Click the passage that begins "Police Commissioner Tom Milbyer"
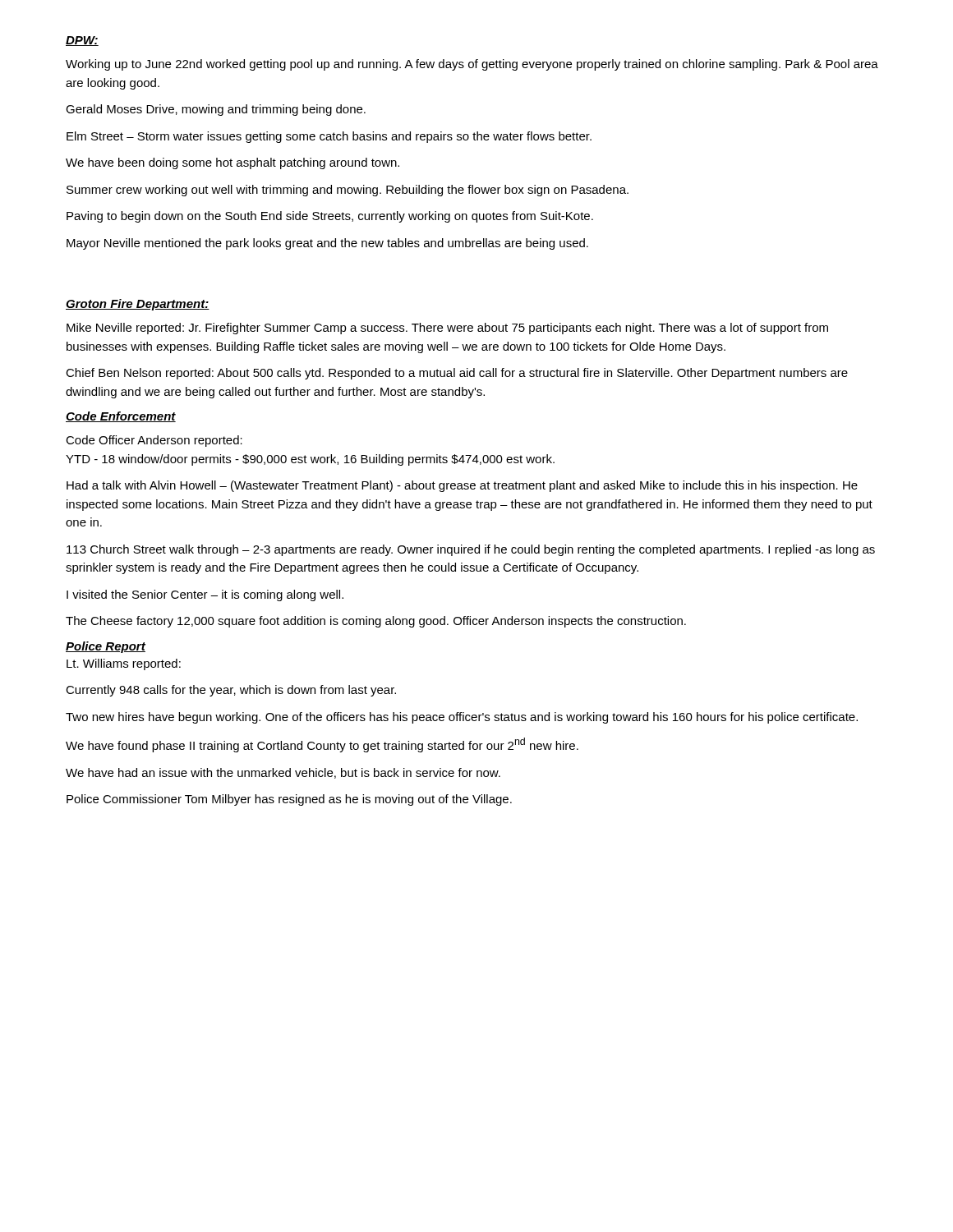This screenshot has width=953, height=1232. (x=289, y=799)
